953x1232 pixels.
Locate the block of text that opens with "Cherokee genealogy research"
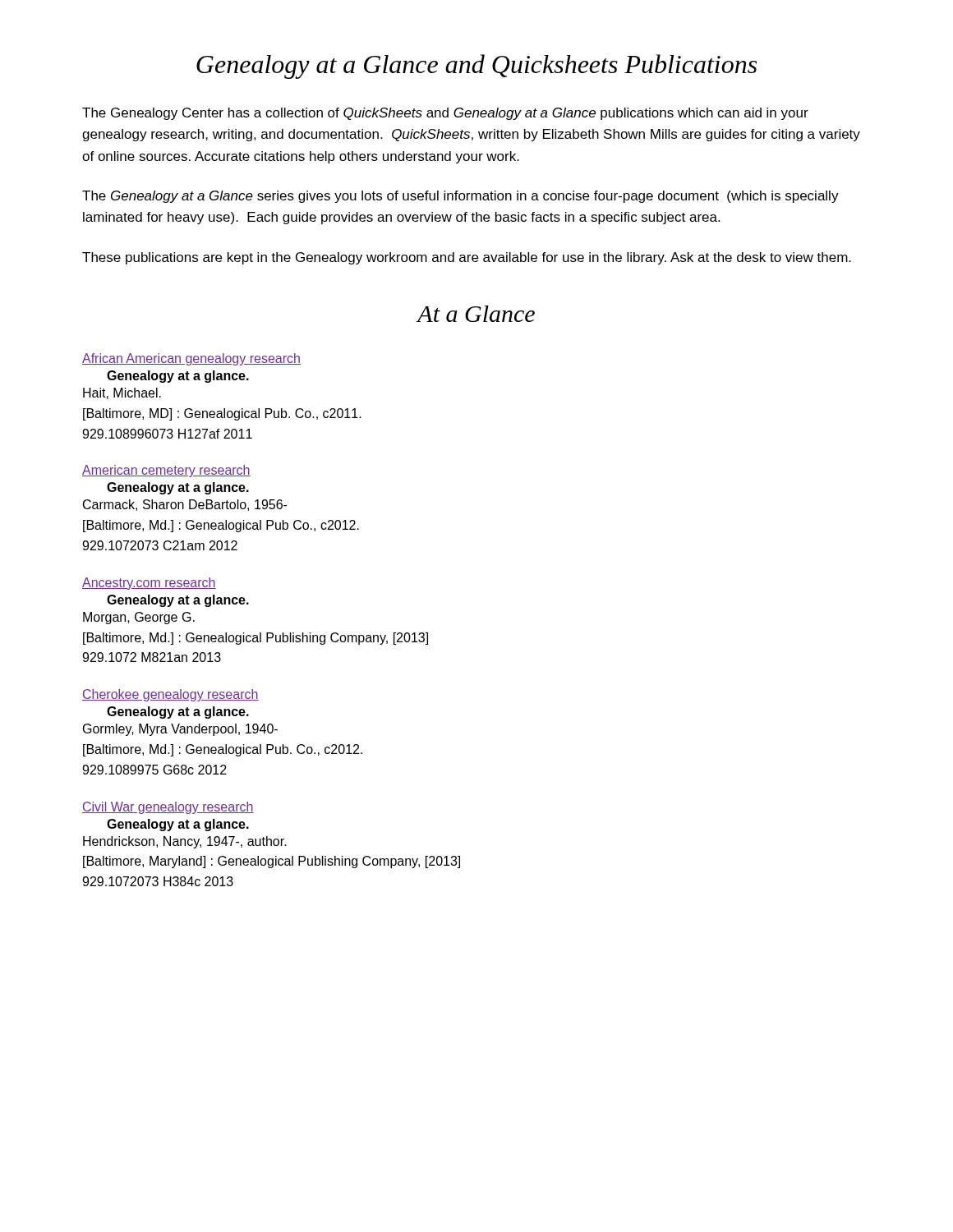coord(170,695)
